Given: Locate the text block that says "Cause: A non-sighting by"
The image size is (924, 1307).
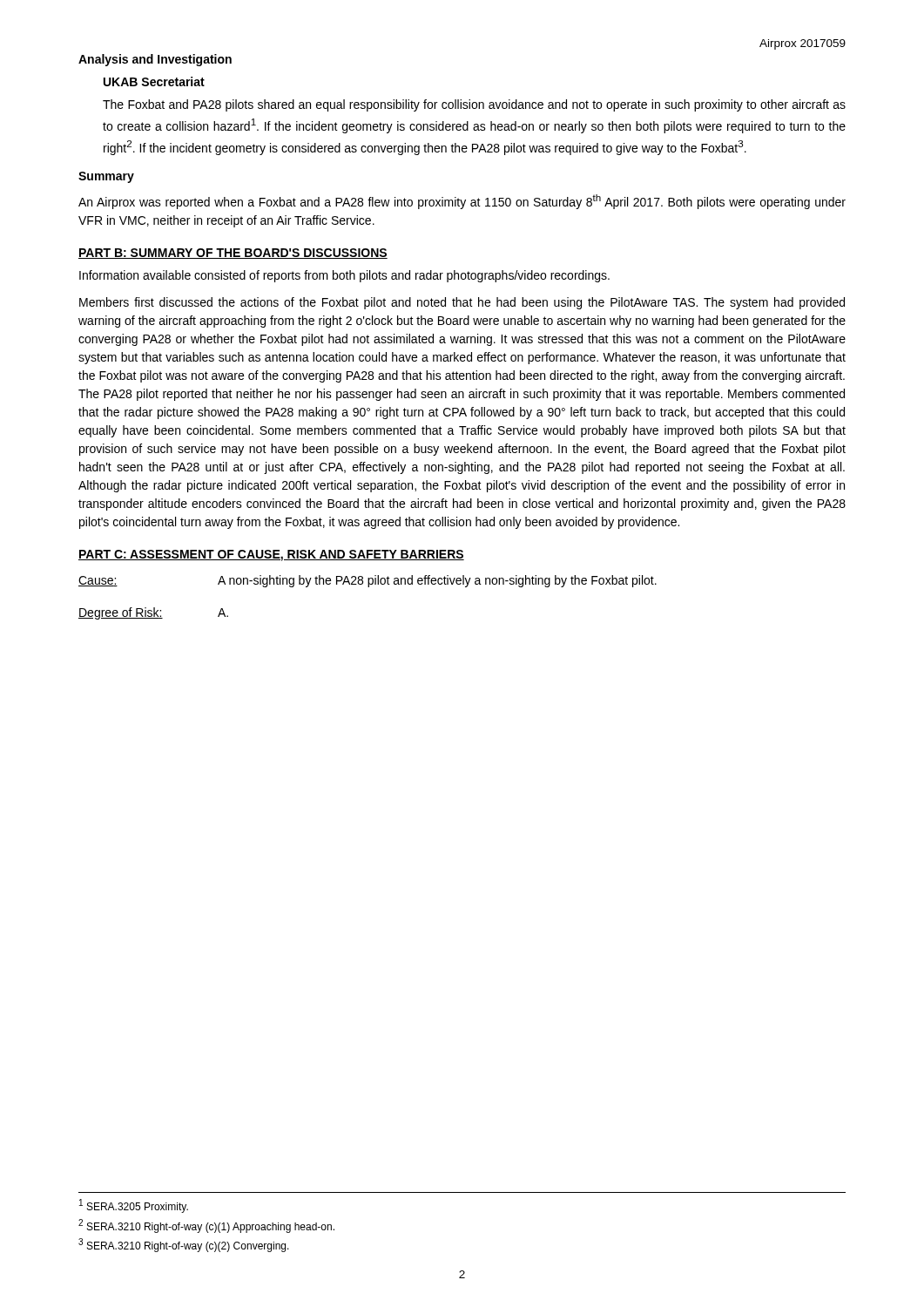Looking at the screenshot, I should [x=368, y=581].
